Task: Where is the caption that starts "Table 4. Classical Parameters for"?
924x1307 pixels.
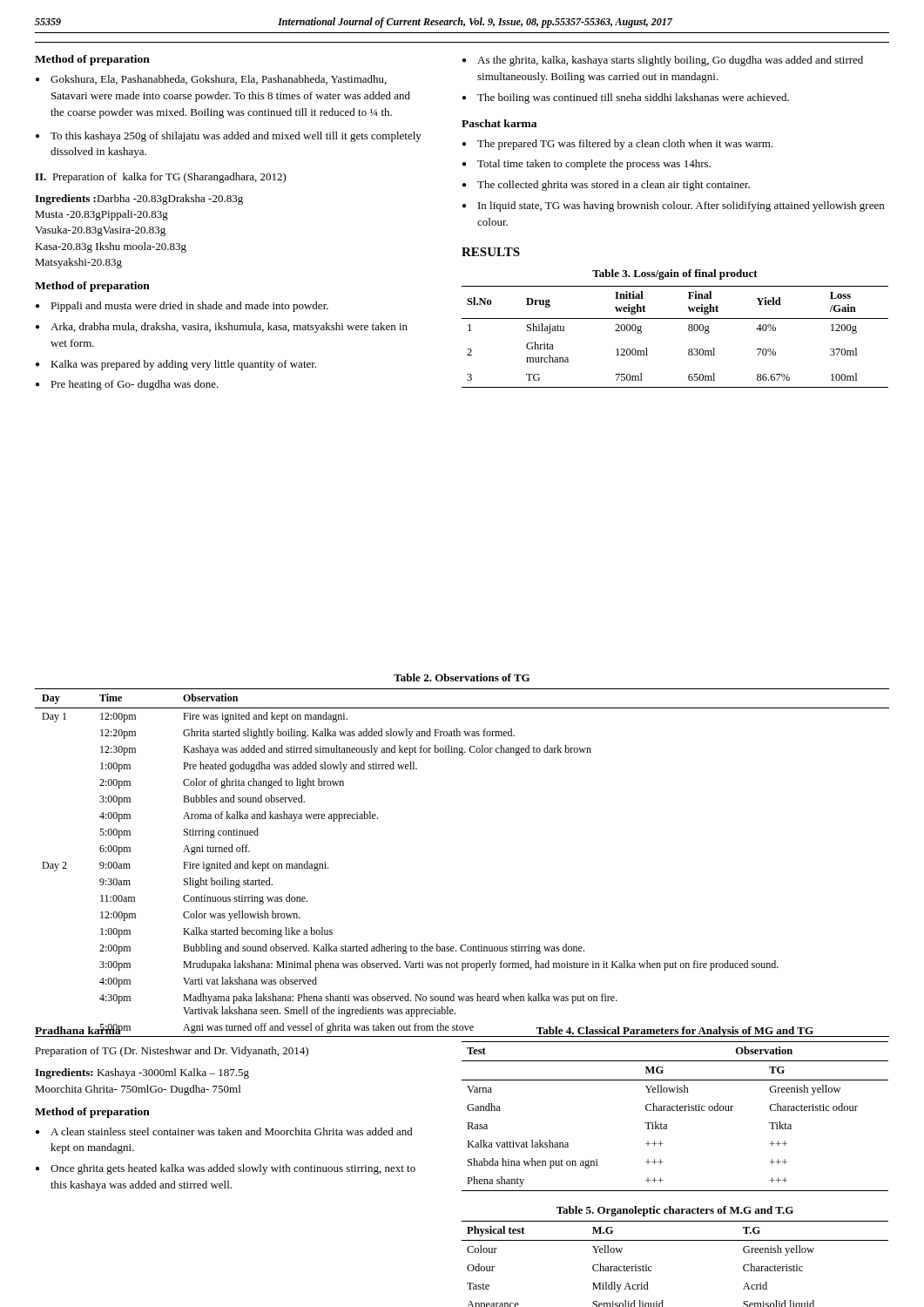Action: pos(675,1030)
